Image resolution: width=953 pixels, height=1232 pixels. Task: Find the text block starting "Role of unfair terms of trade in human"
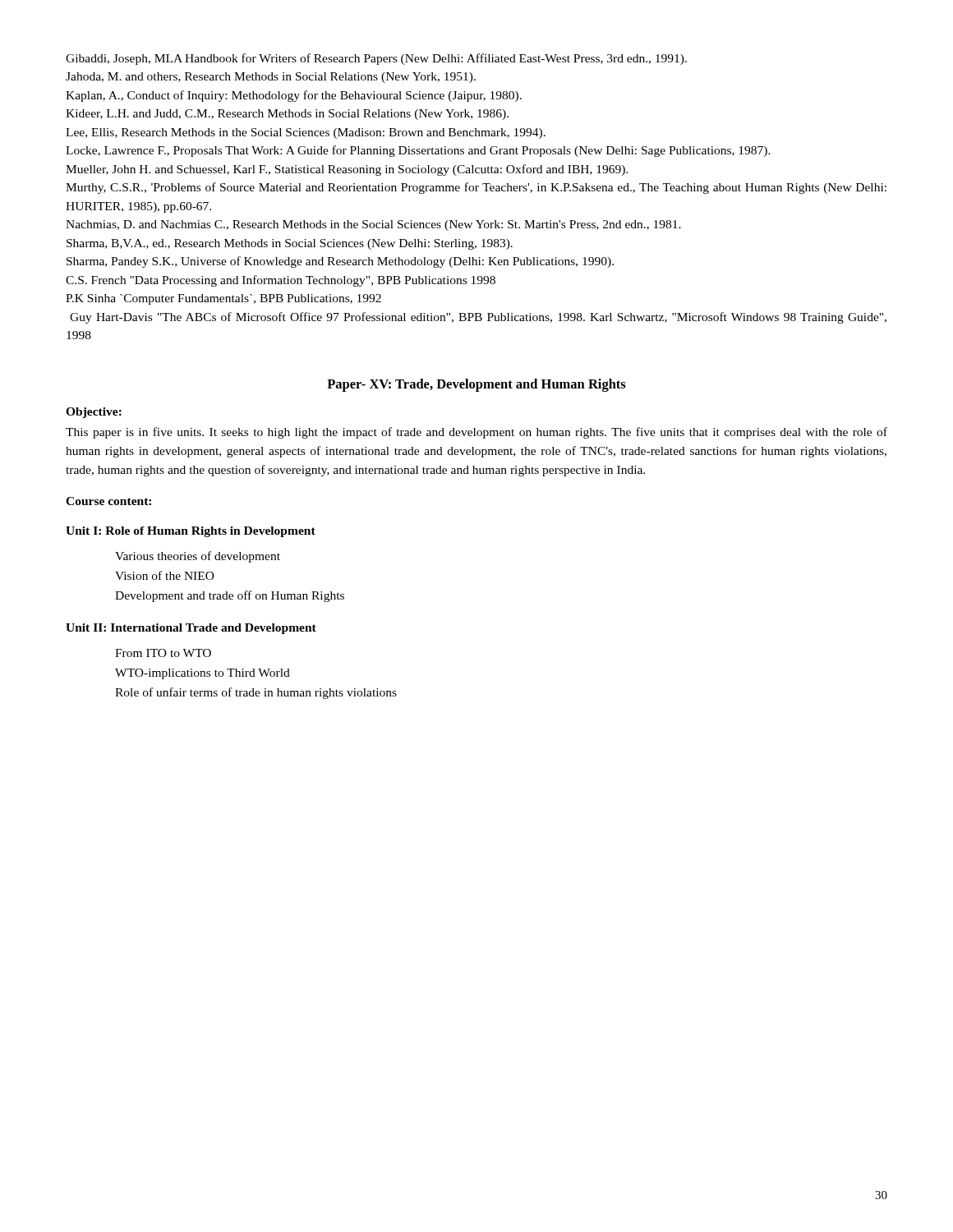click(x=256, y=692)
